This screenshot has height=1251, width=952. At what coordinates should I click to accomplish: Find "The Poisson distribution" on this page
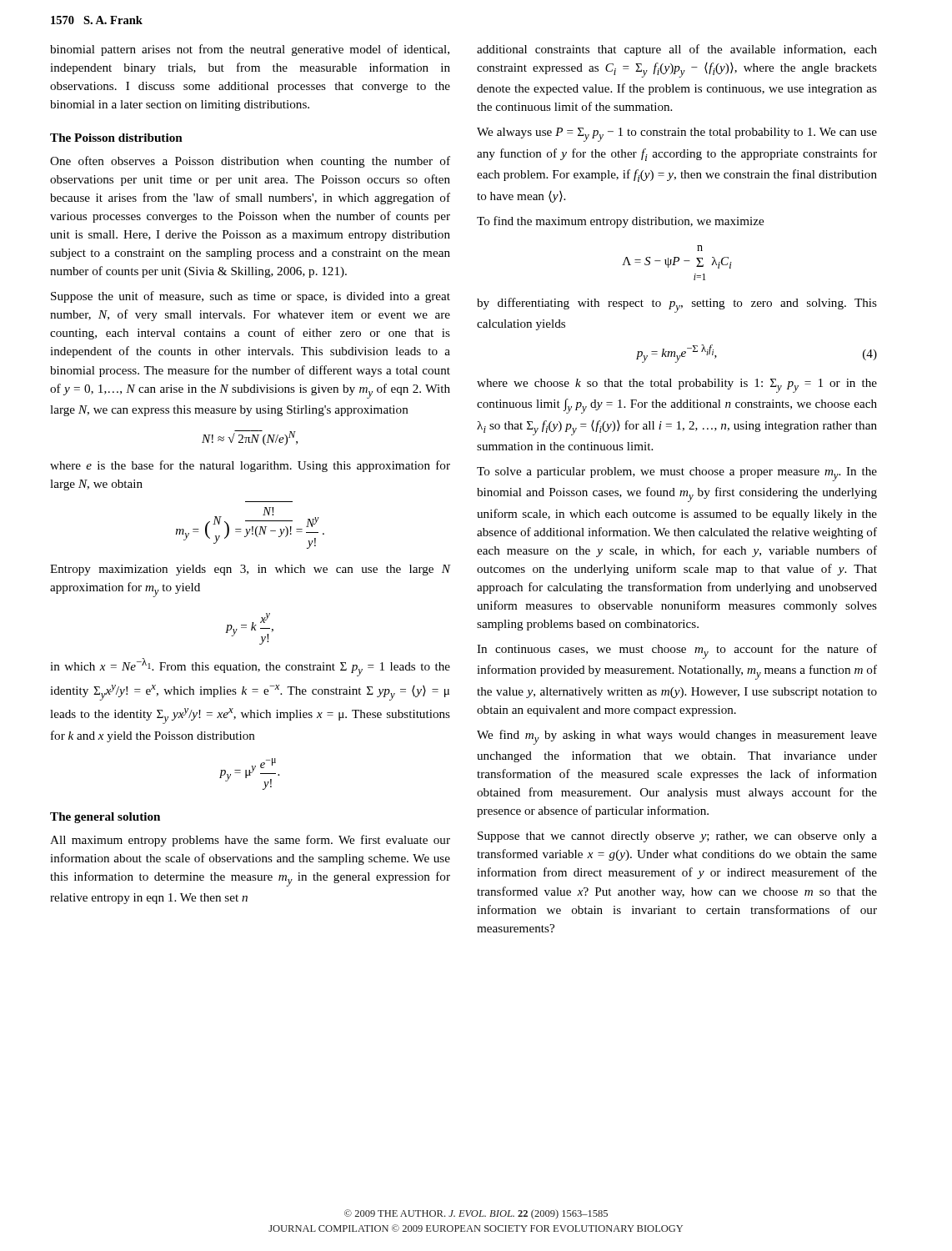coord(116,137)
